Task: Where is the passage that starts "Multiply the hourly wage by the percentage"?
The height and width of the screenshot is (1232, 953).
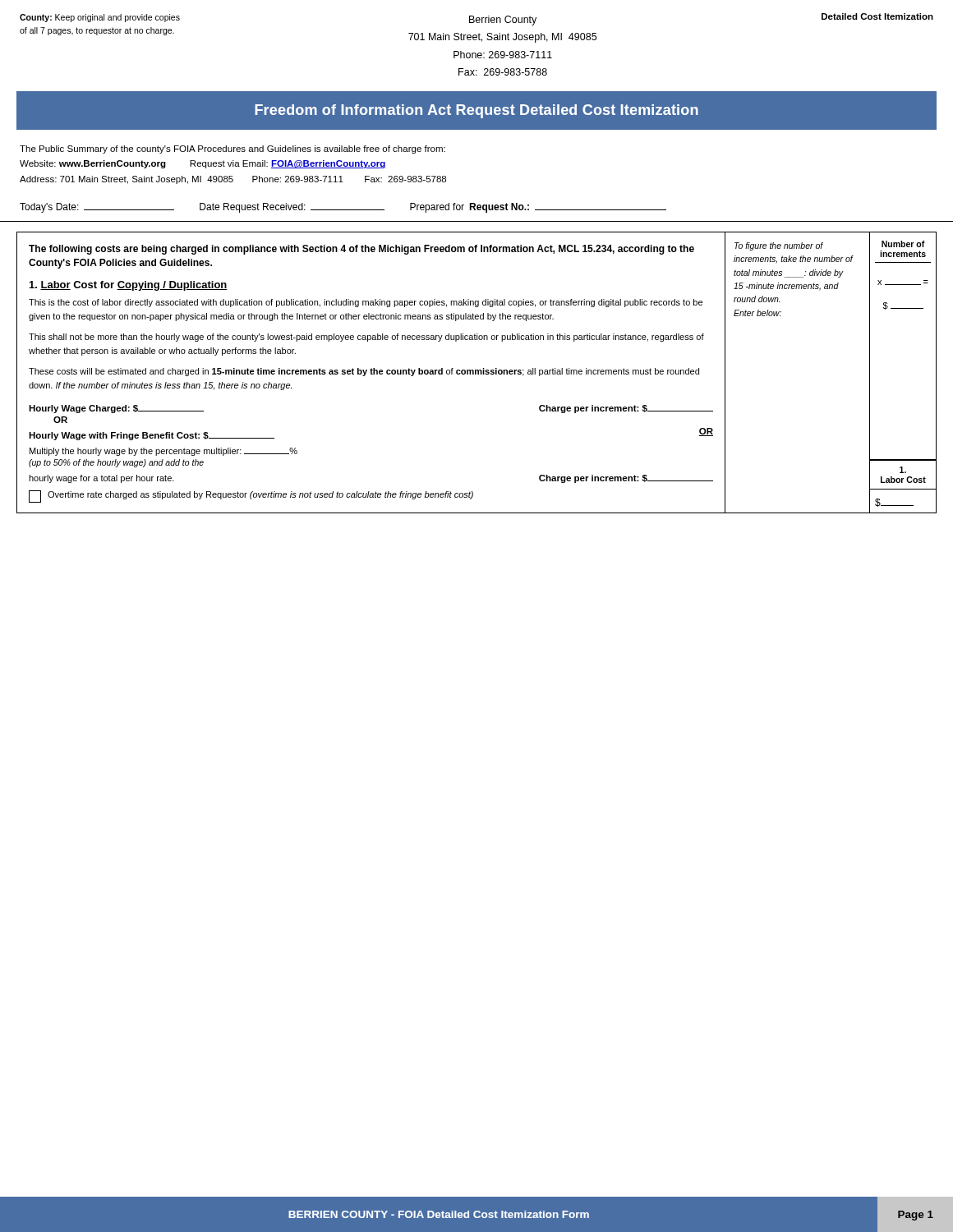Action: [x=163, y=449]
